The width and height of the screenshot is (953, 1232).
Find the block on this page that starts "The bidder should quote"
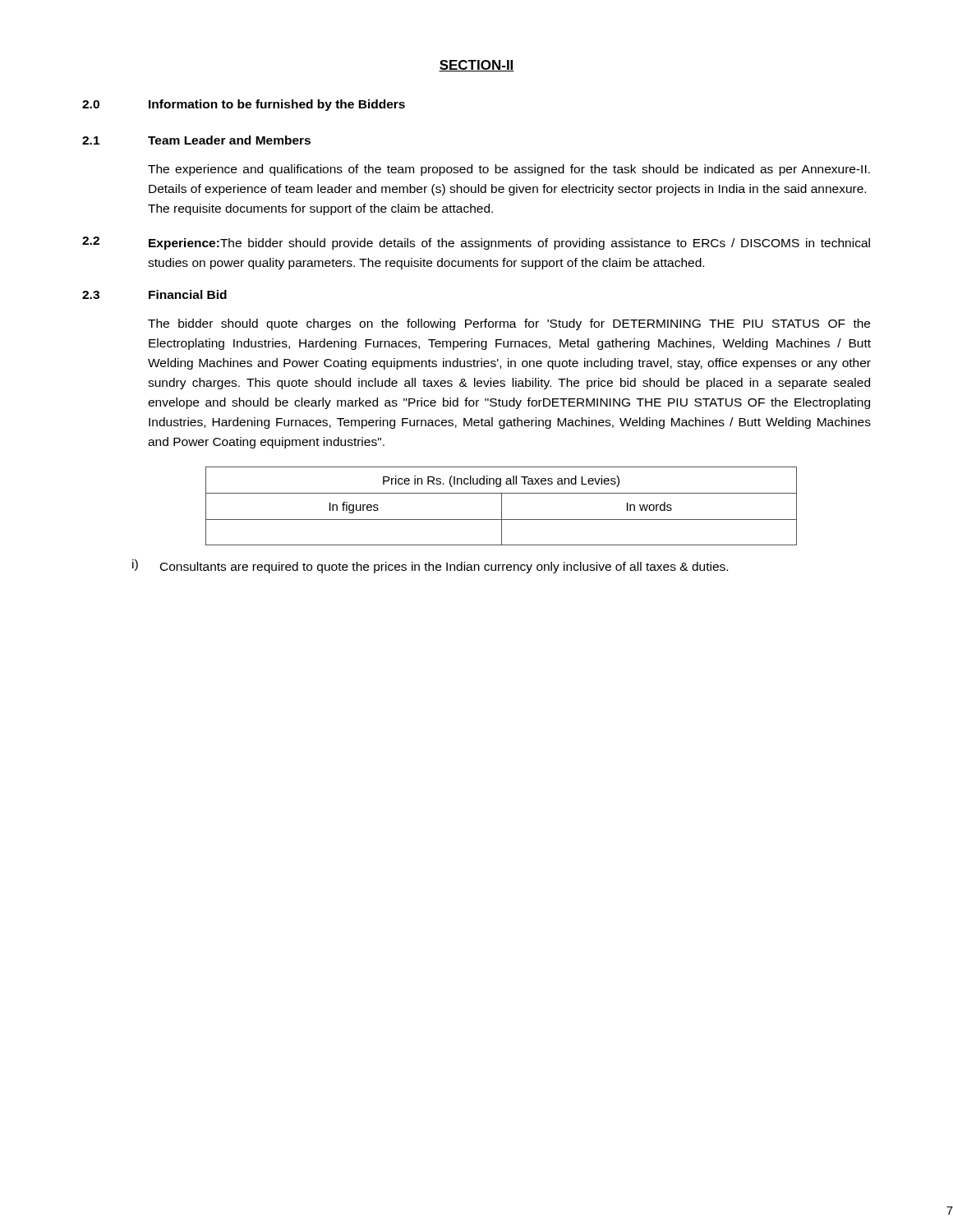click(509, 383)
